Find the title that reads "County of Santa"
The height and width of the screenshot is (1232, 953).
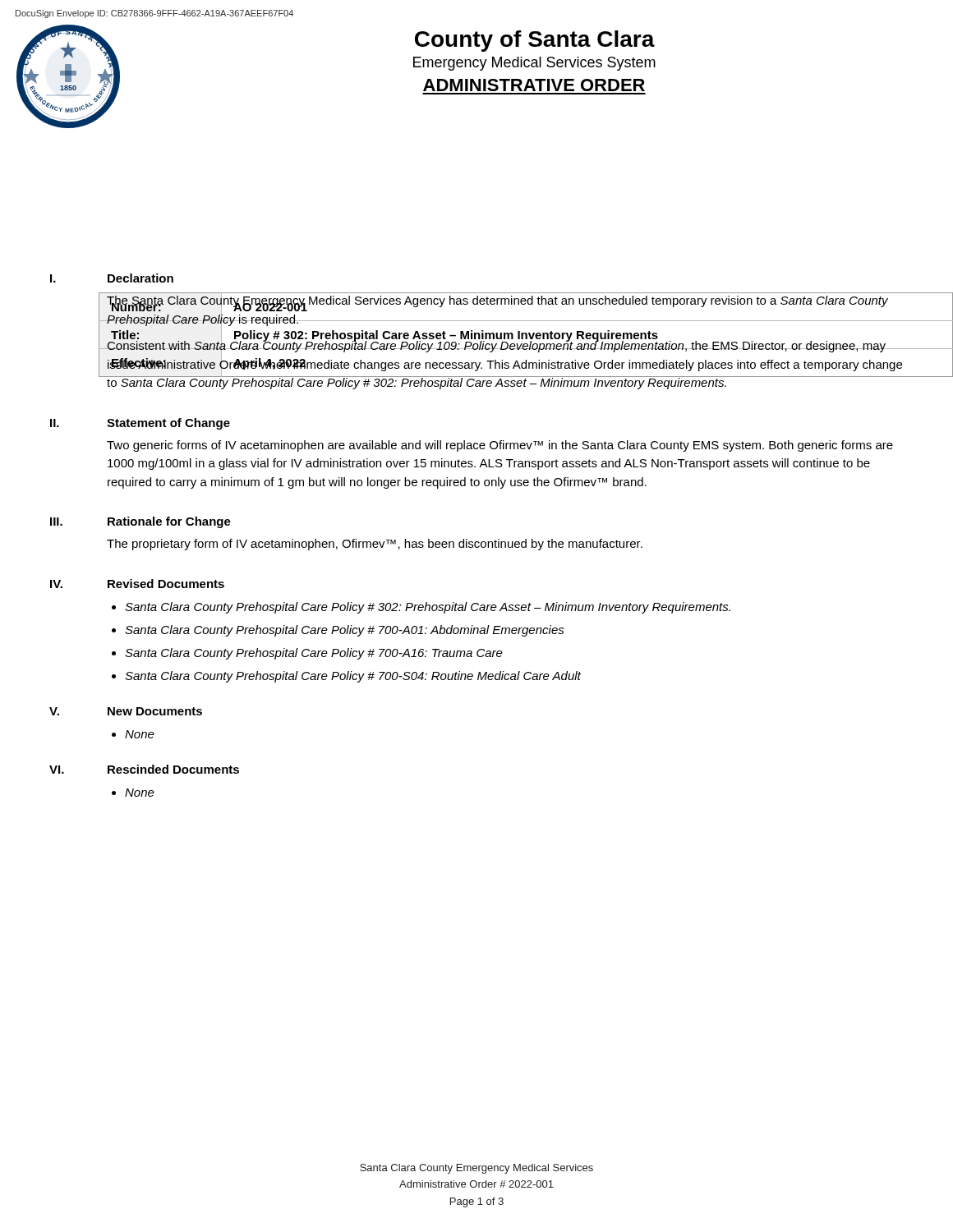(534, 61)
